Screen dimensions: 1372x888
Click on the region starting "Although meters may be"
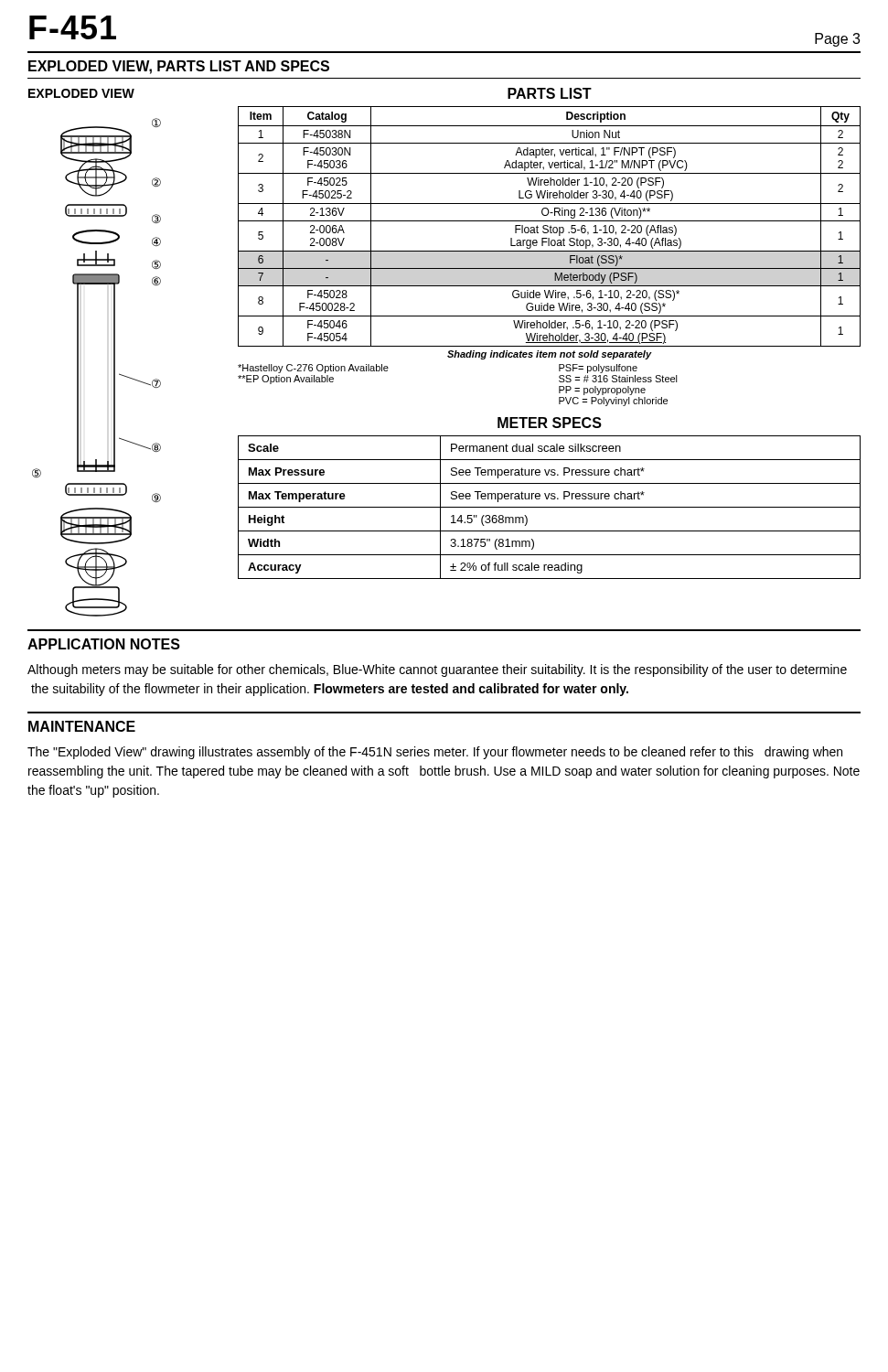point(437,679)
